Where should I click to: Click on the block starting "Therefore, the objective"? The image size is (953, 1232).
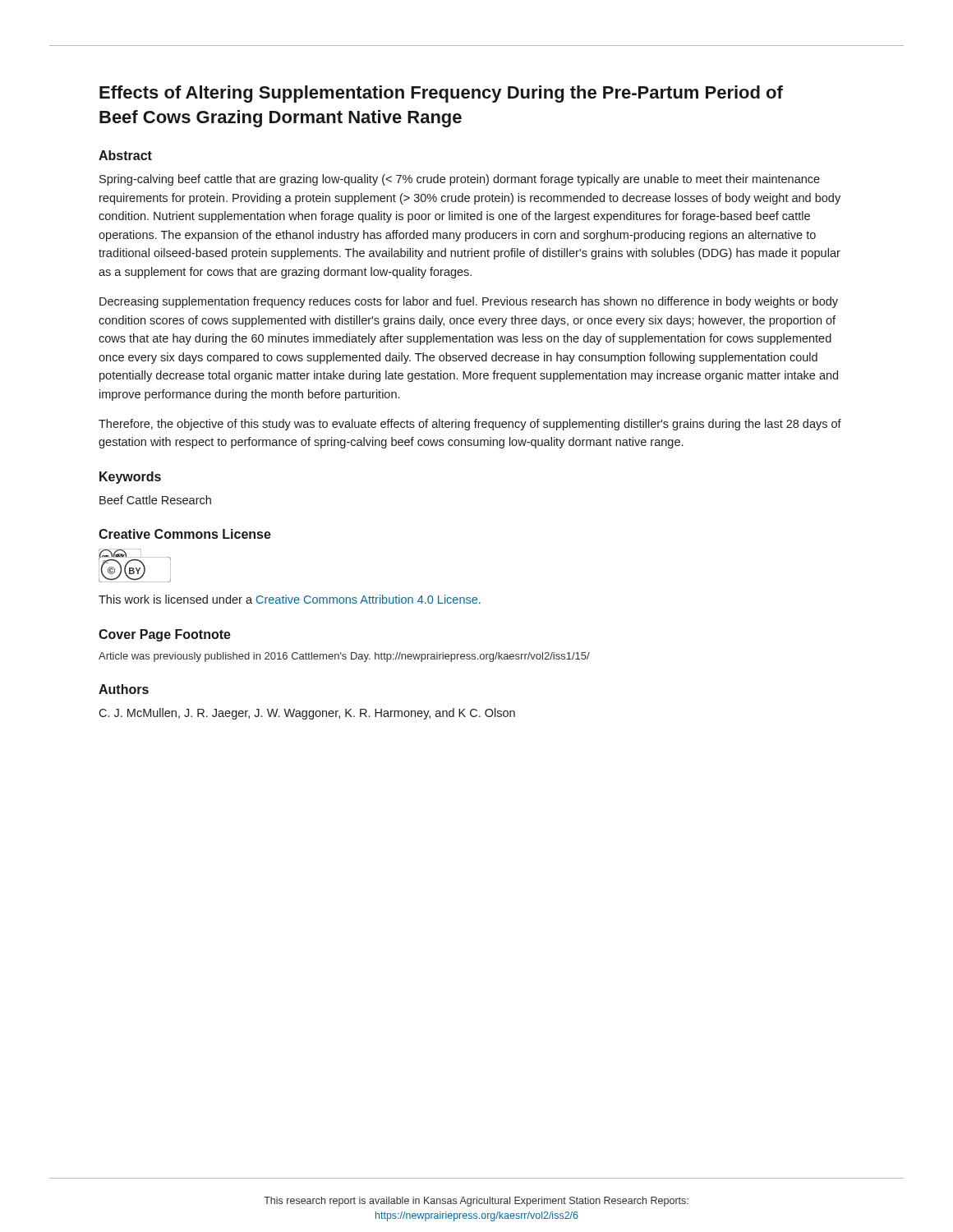pos(470,433)
